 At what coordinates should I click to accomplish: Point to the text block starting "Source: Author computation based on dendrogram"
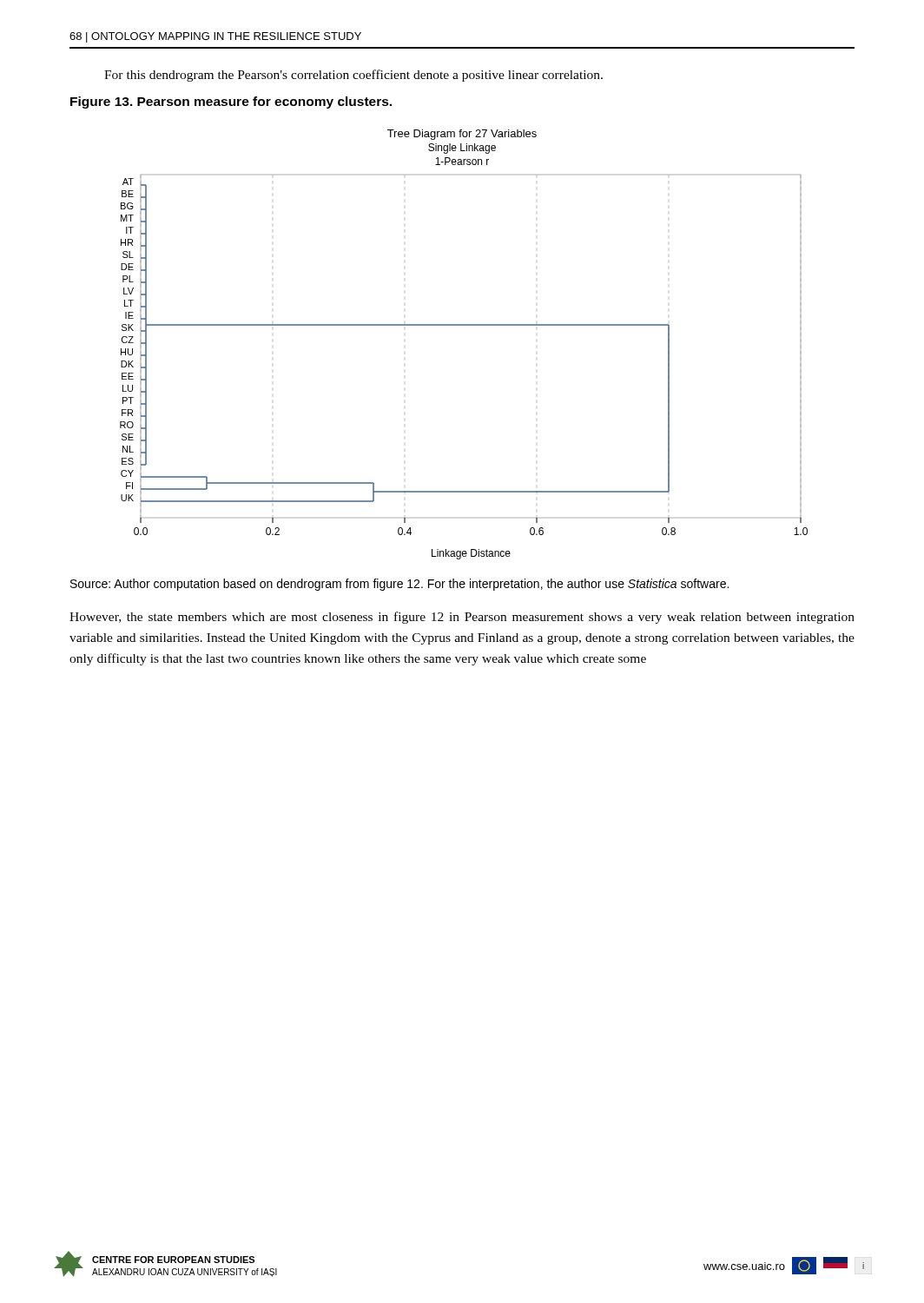pyautogui.click(x=462, y=584)
